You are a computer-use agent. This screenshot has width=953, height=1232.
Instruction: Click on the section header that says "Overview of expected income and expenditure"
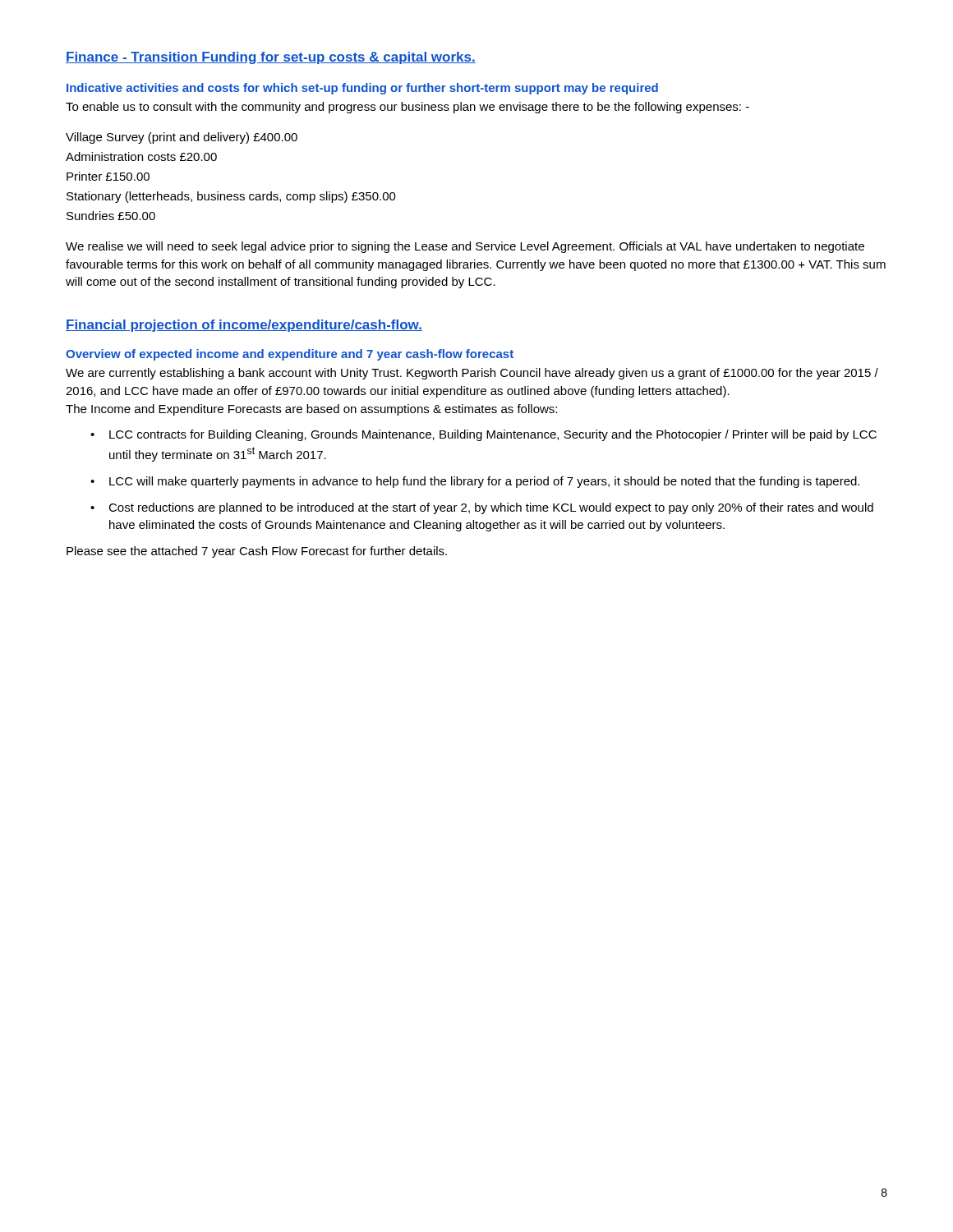290,354
